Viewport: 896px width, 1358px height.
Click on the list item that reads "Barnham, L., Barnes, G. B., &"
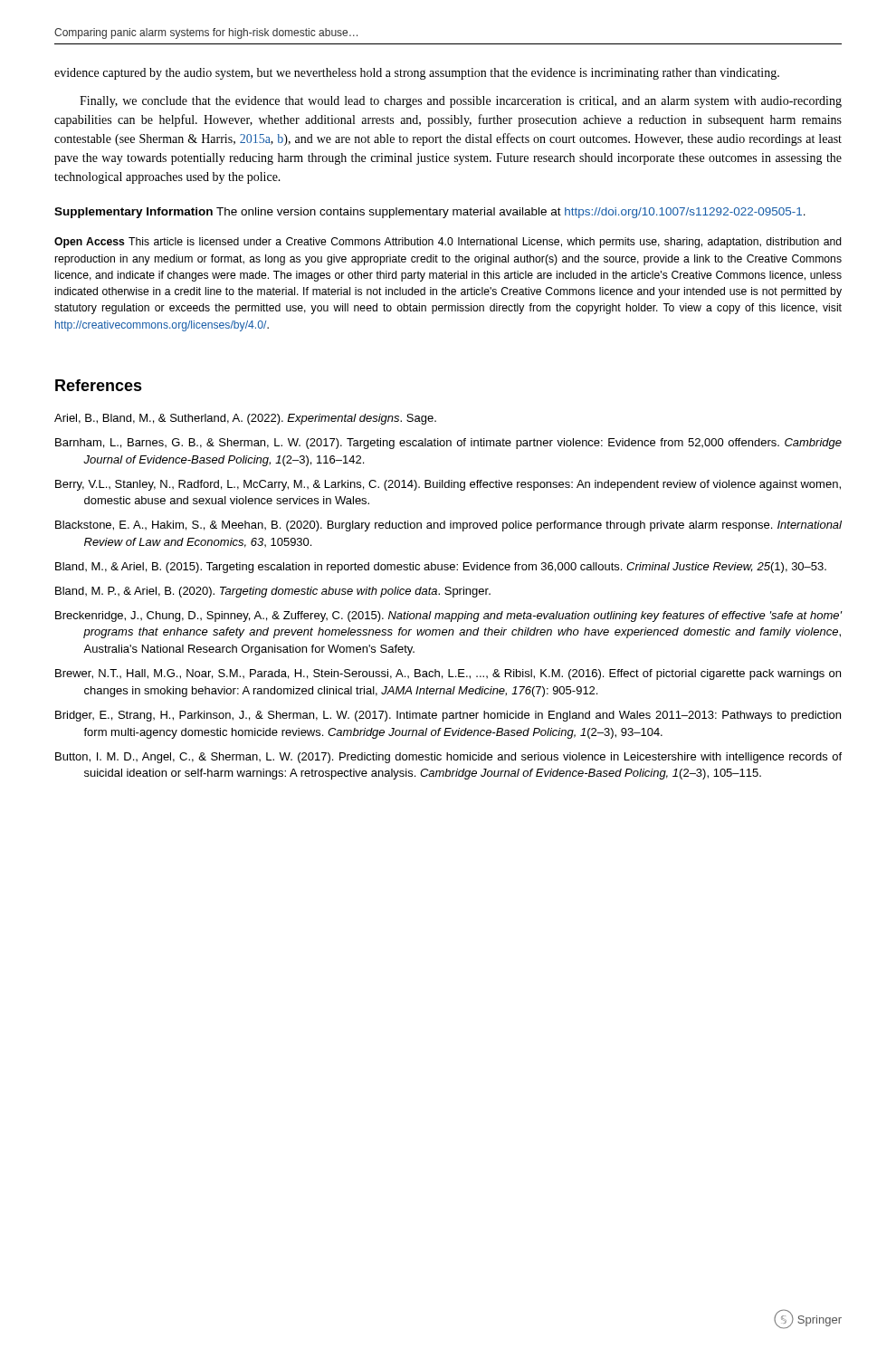[448, 451]
